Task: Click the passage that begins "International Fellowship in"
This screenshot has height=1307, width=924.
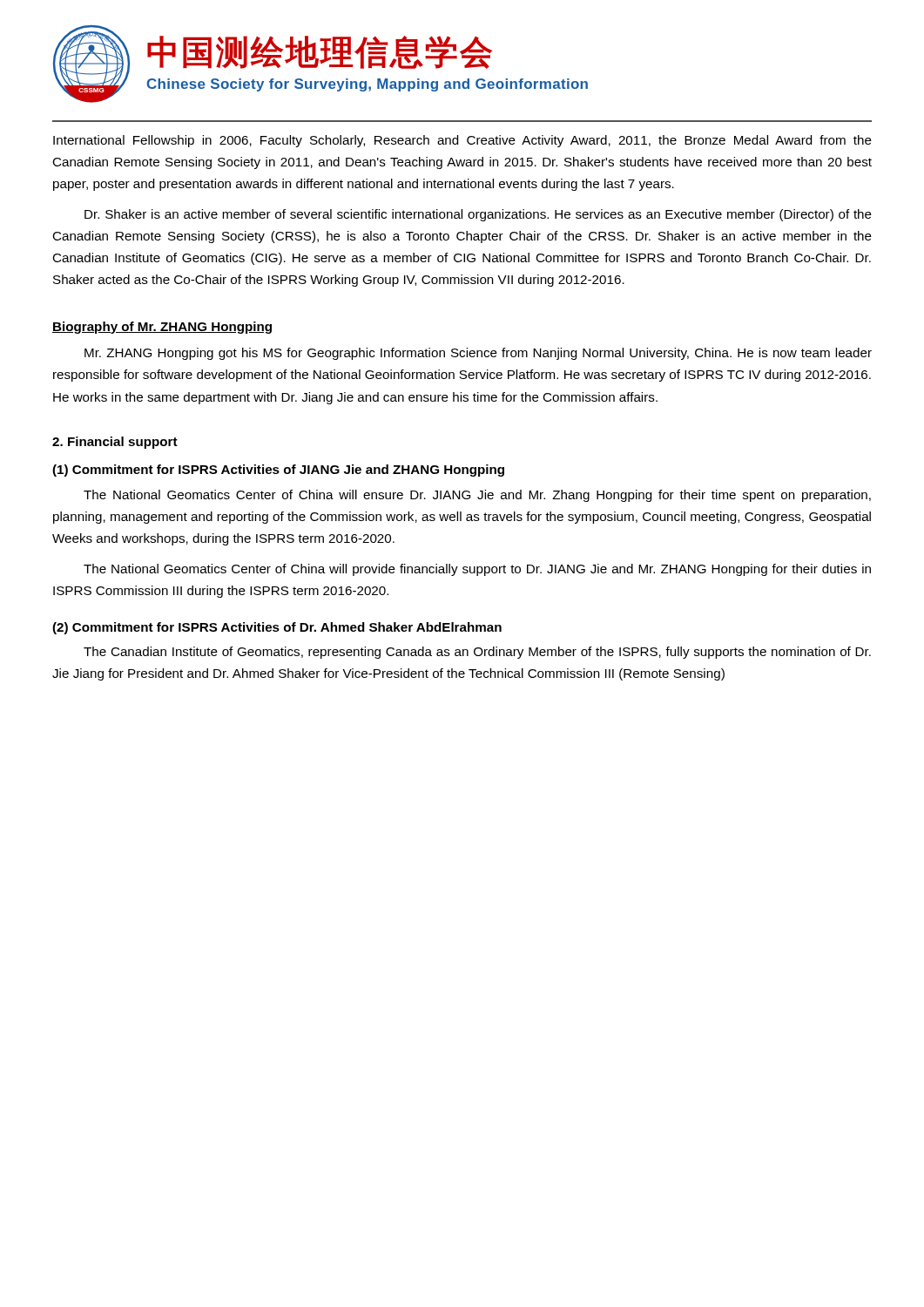Action: [462, 210]
